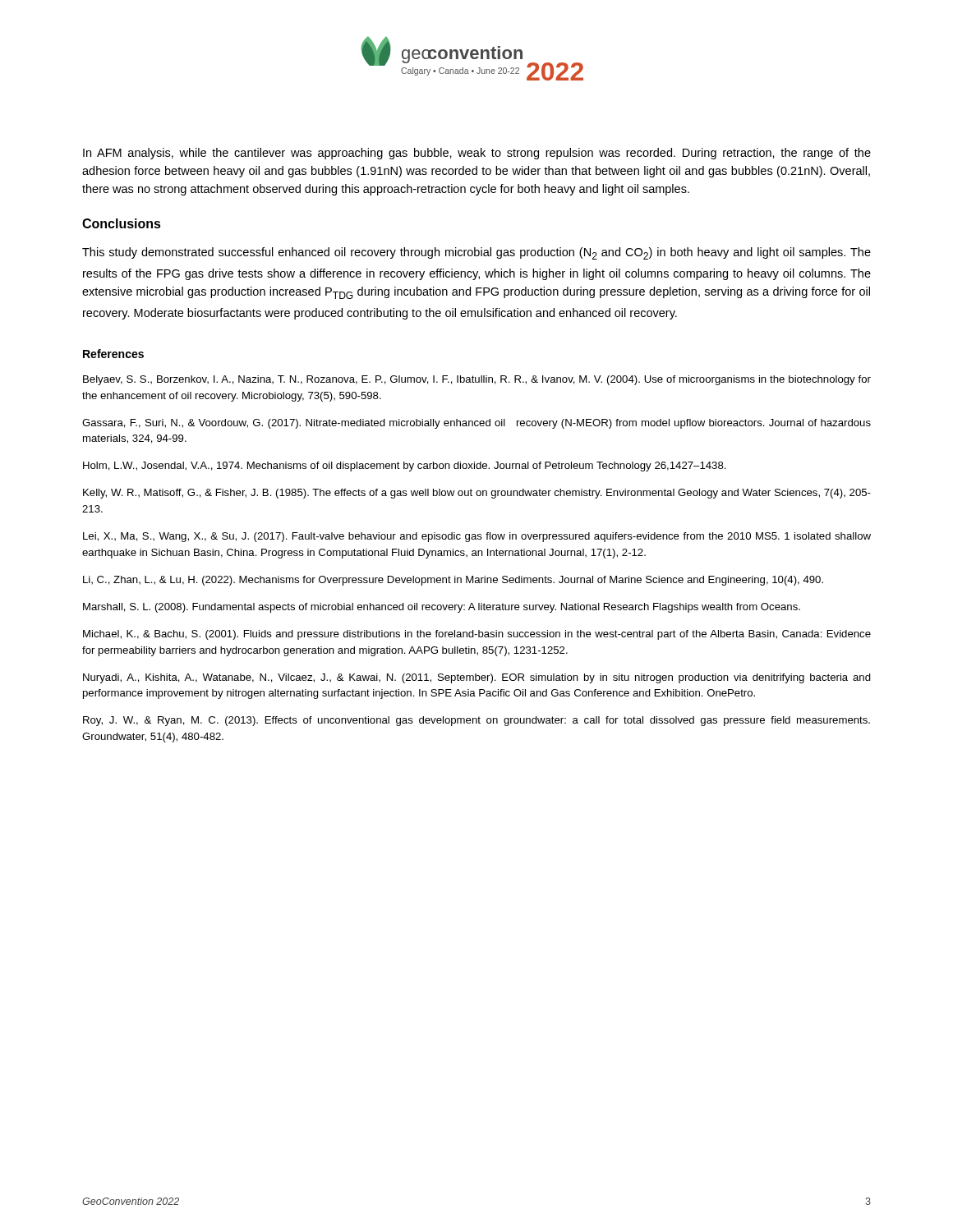Locate a logo
The image size is (953, 1232).
476,66
